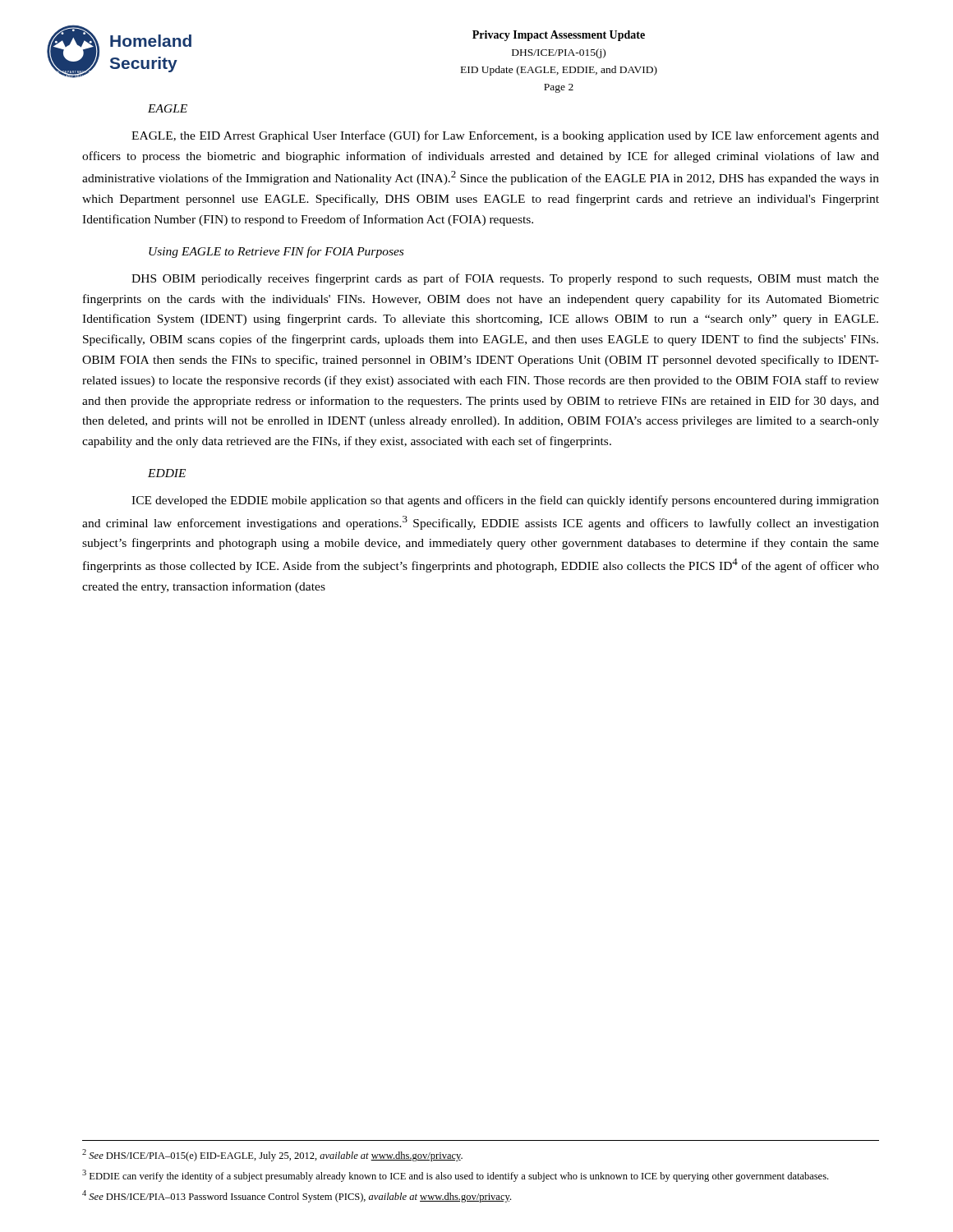
Task: Navigate to the passage starting "4 See DHS/ICE/PIA–013"
Action: (297, 1196)
